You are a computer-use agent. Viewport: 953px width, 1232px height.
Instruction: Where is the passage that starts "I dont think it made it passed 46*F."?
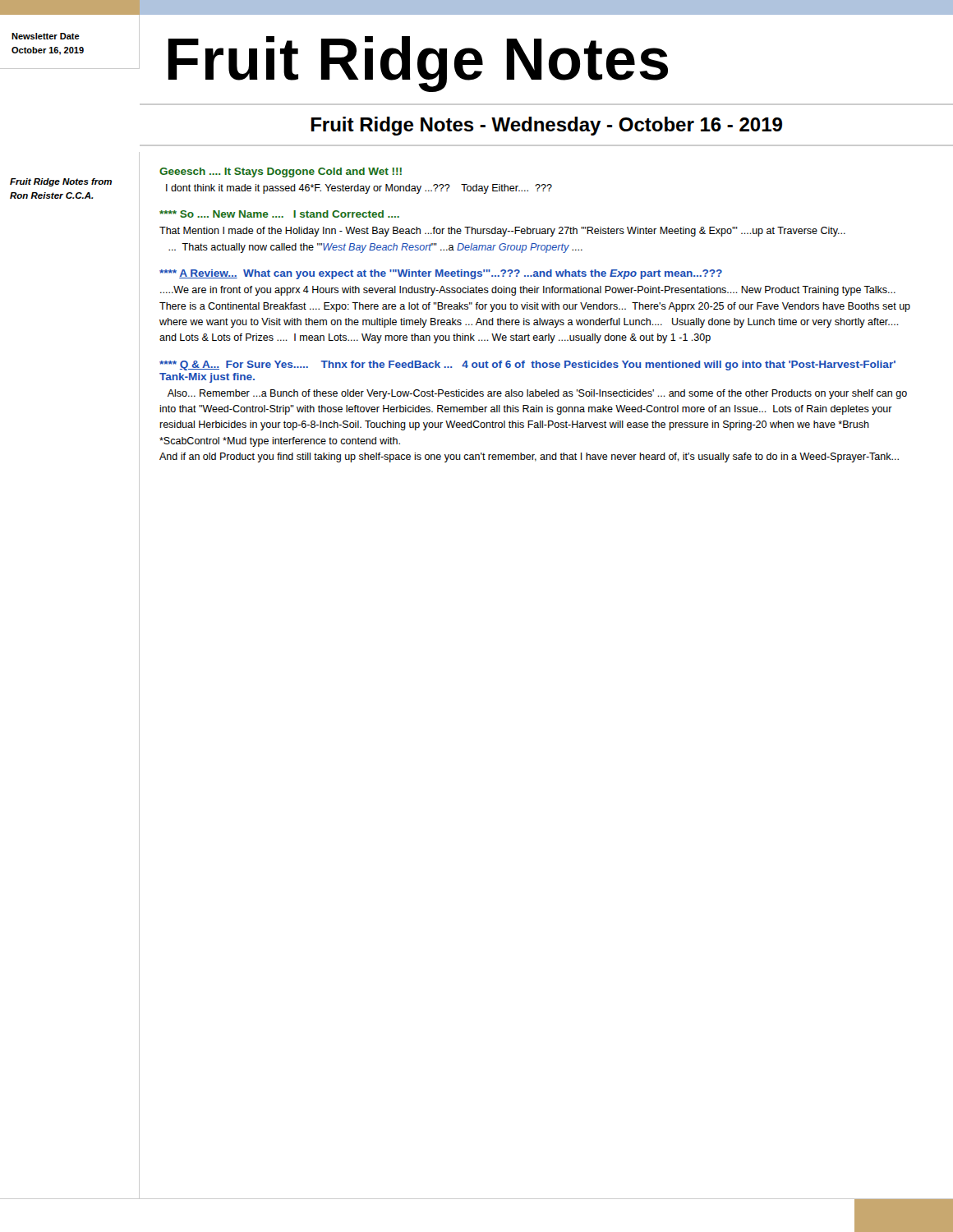[x=538, y=189]
